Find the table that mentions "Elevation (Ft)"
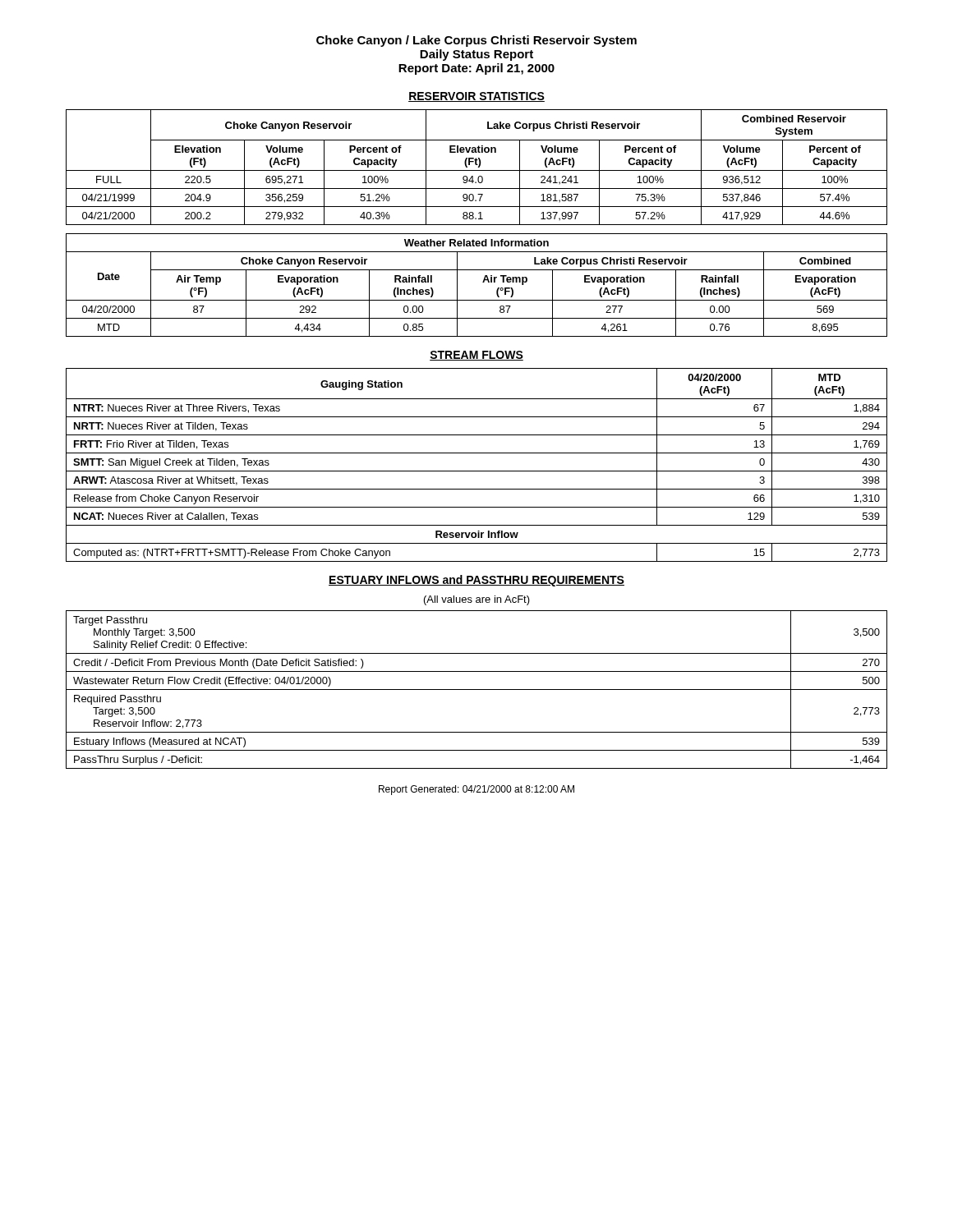Screen dimensions: 1232x953 [x=476, y=167]
